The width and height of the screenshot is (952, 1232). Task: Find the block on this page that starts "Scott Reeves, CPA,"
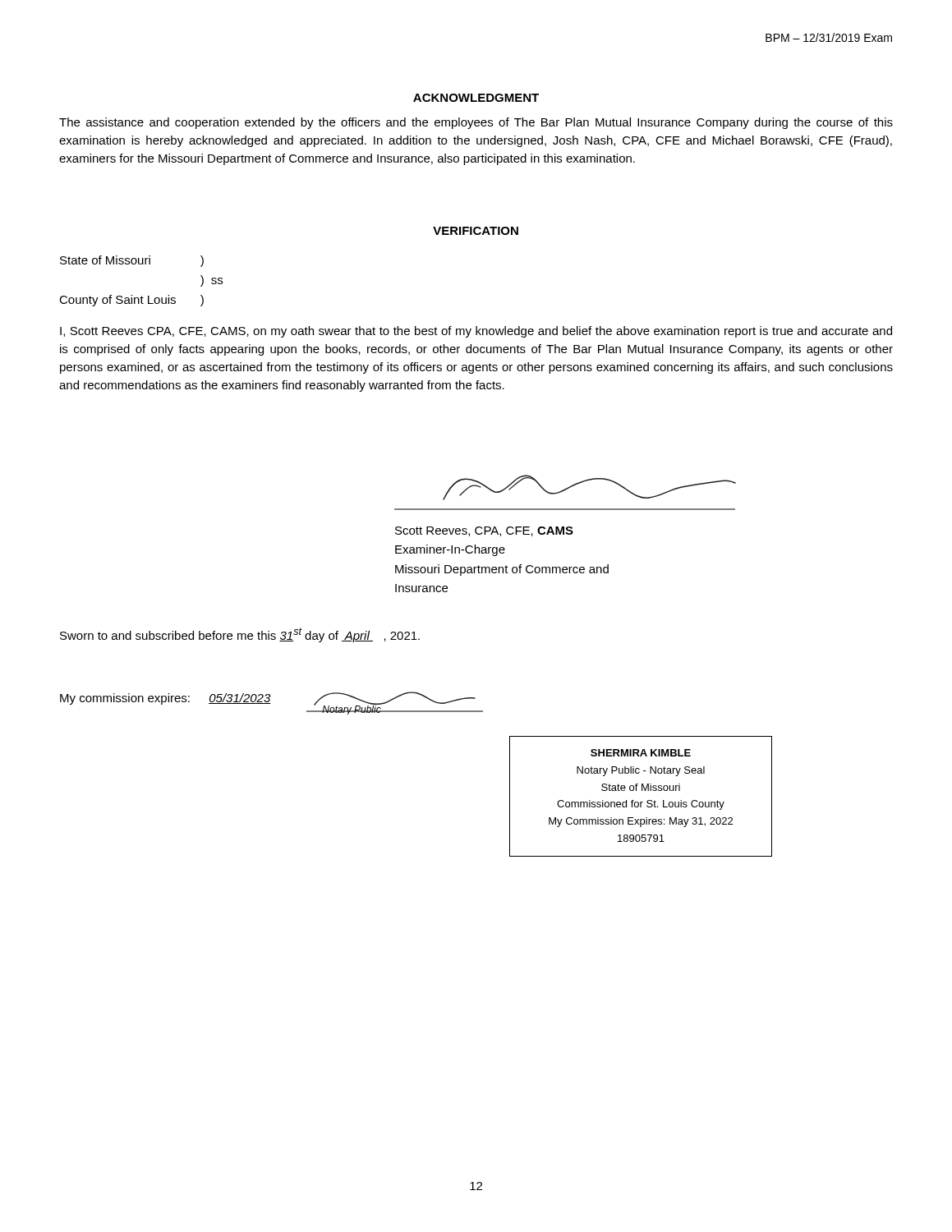pos(502,559)
